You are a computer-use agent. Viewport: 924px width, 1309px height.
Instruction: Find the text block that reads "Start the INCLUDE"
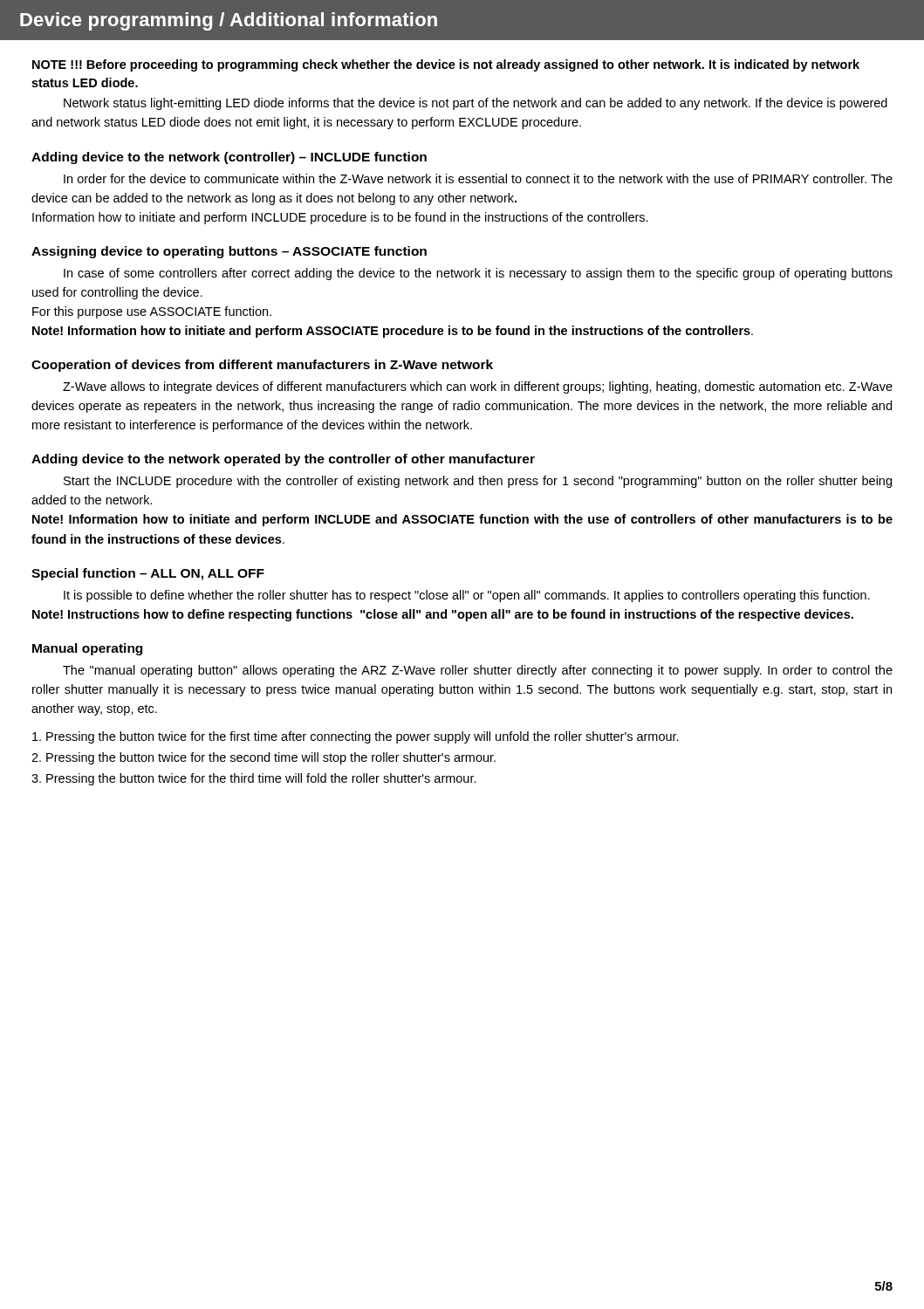462,510
